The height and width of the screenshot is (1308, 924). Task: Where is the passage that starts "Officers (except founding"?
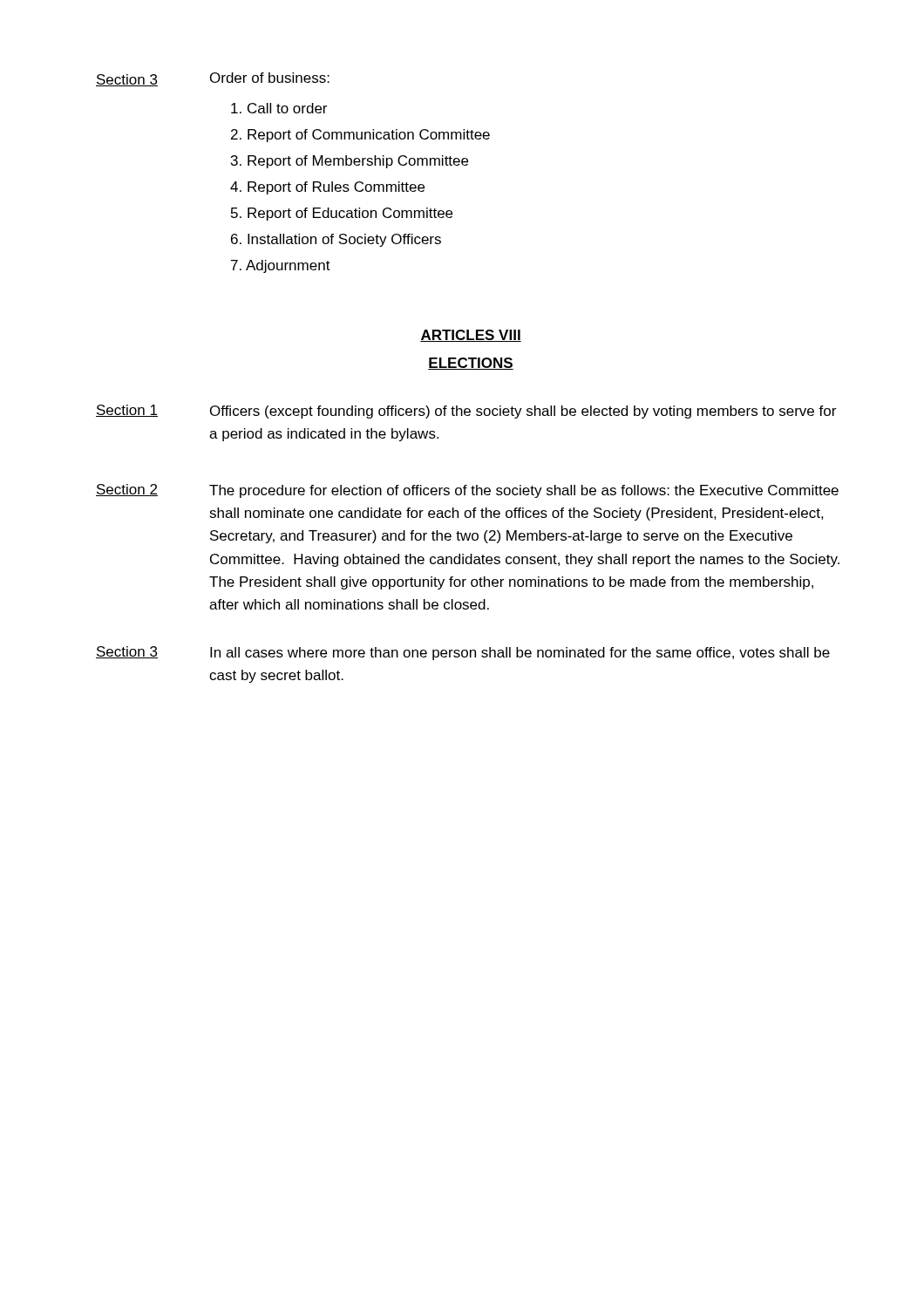point(523,423)
